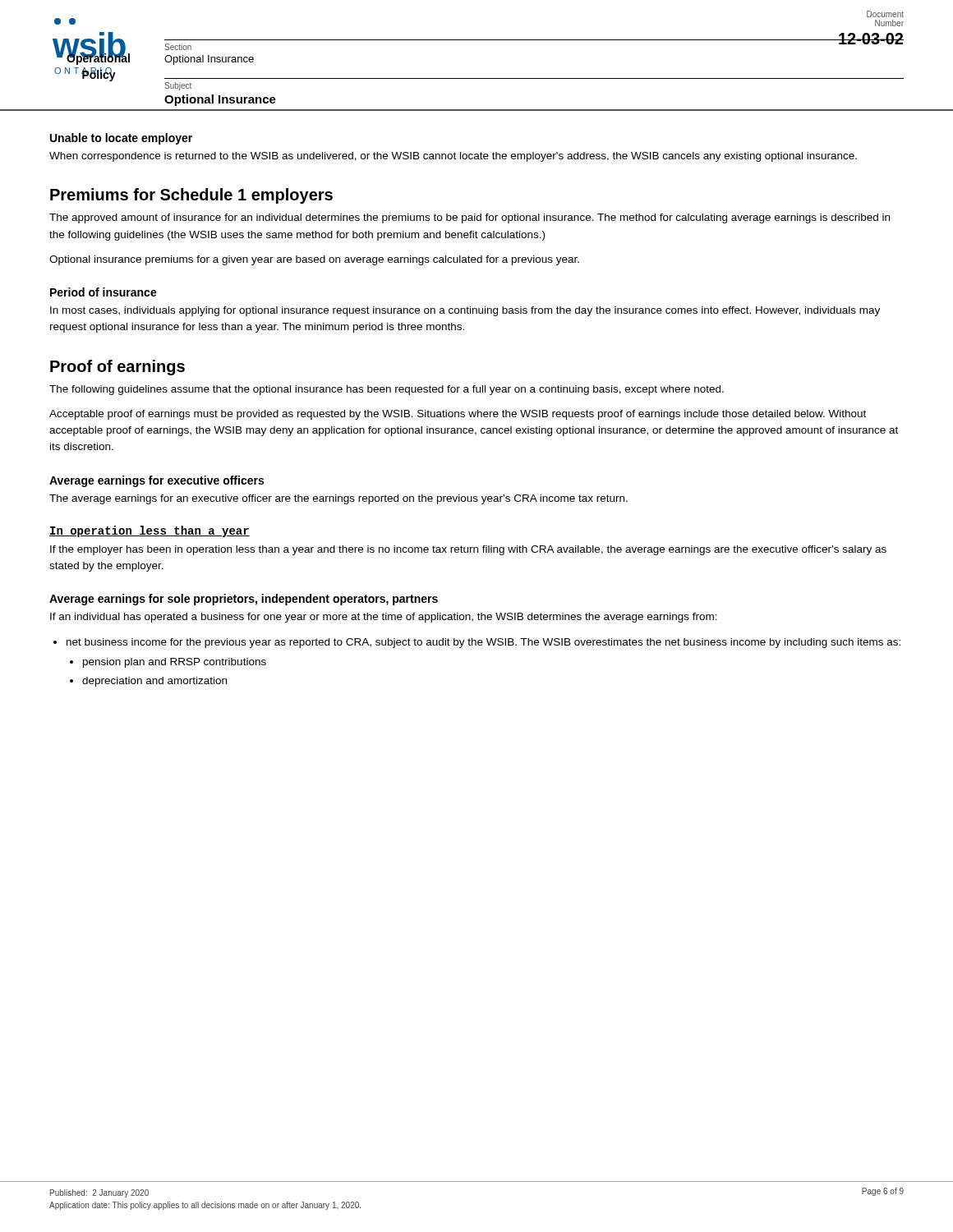Viewport: 953px width, 1232px height.
Task: Point to the element starting "If an individual has operated a business"
Action: [383, 617]
